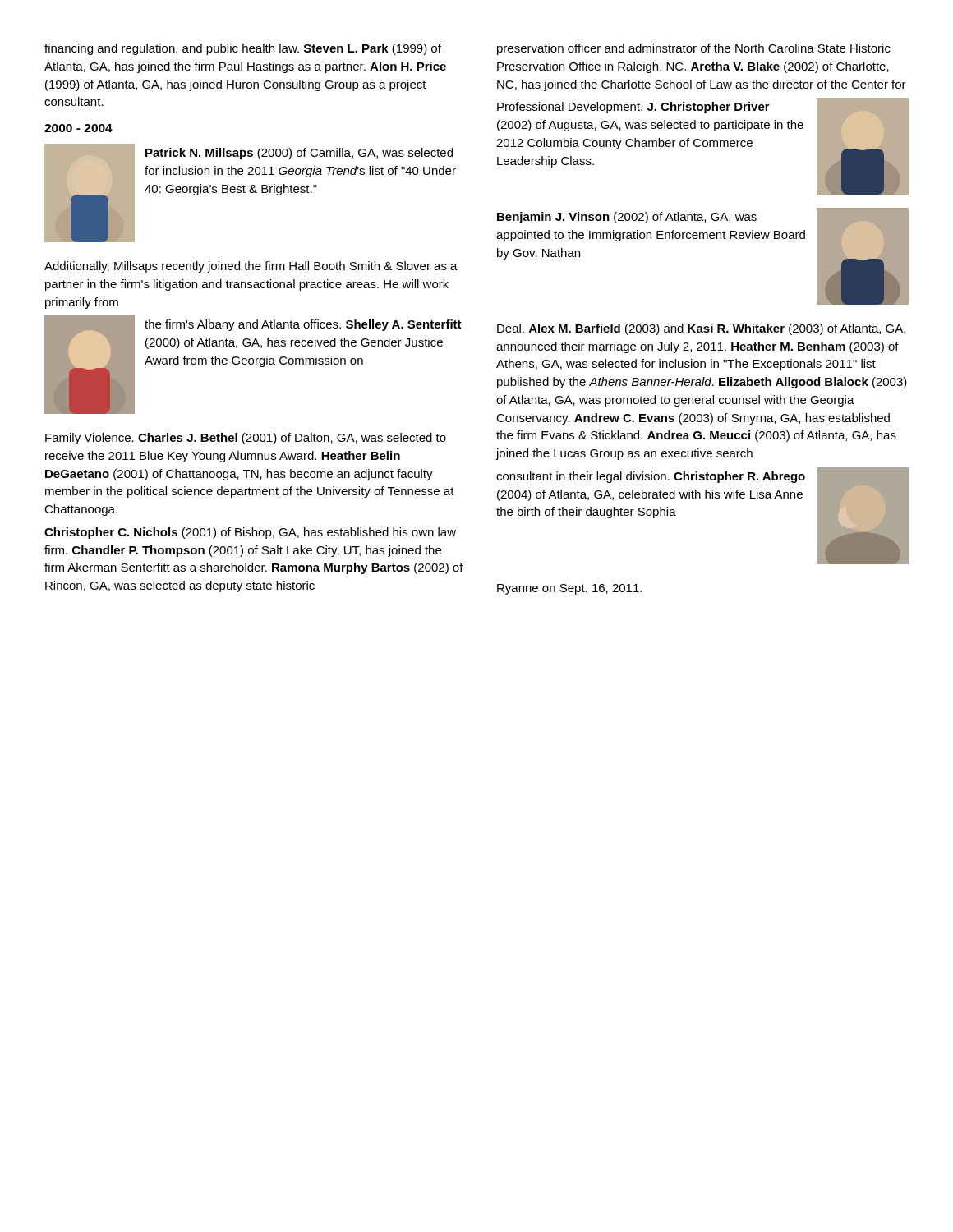Find the text block containing "financing and regulation, and"
953x1232 pixels.
[245, 75]
